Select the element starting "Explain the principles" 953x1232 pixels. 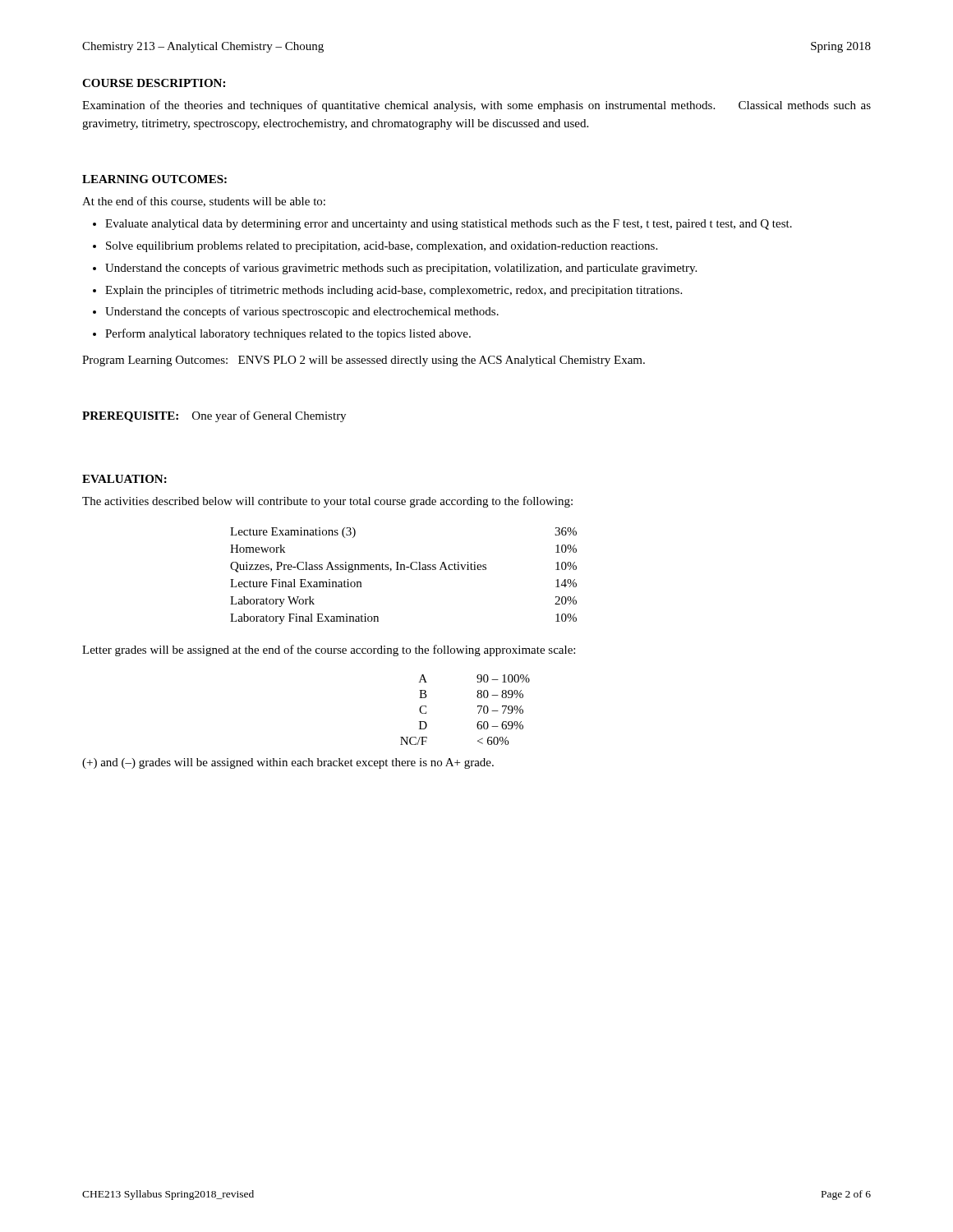click(394, 290)
